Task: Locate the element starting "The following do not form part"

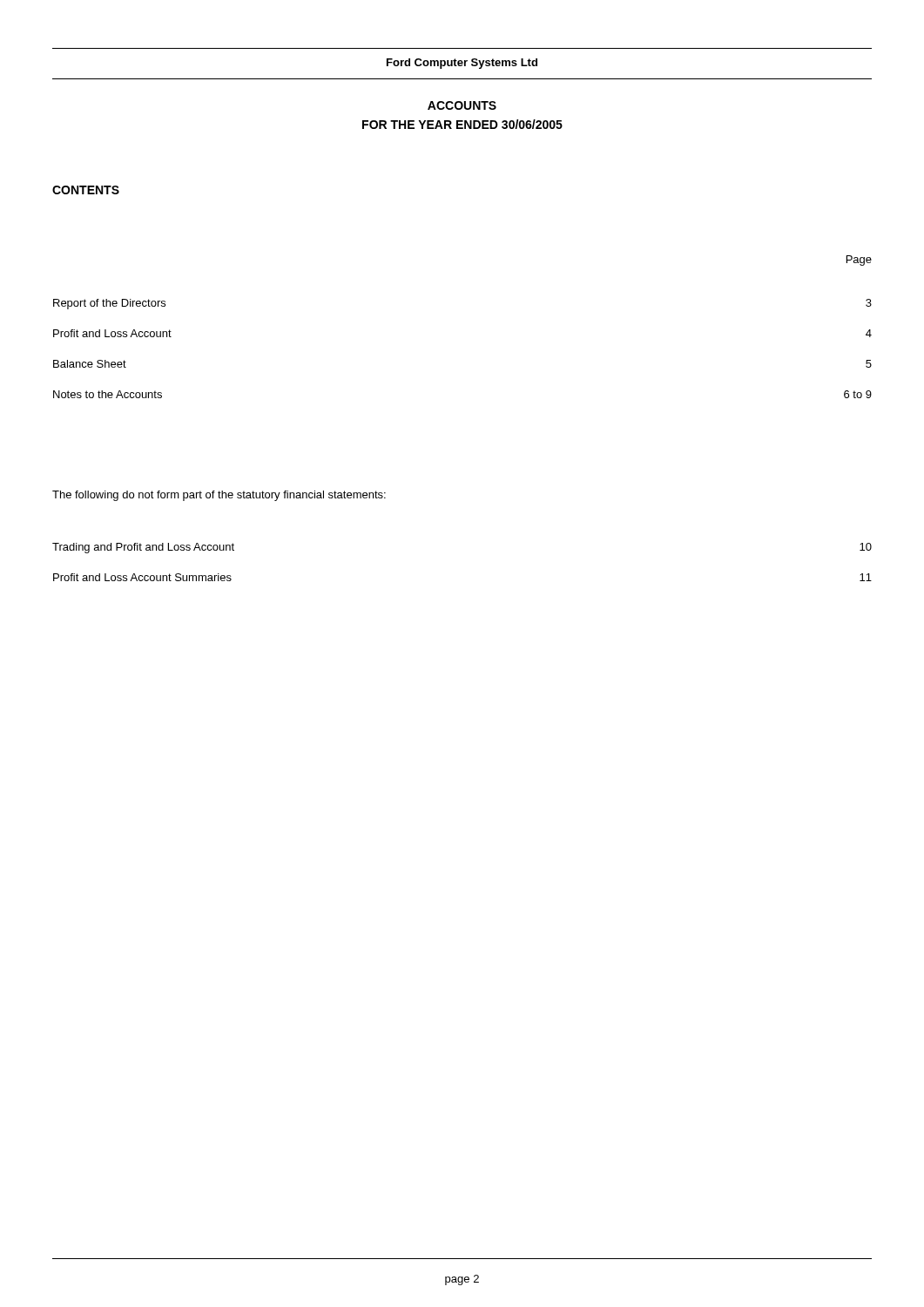Action: point(219,494)
